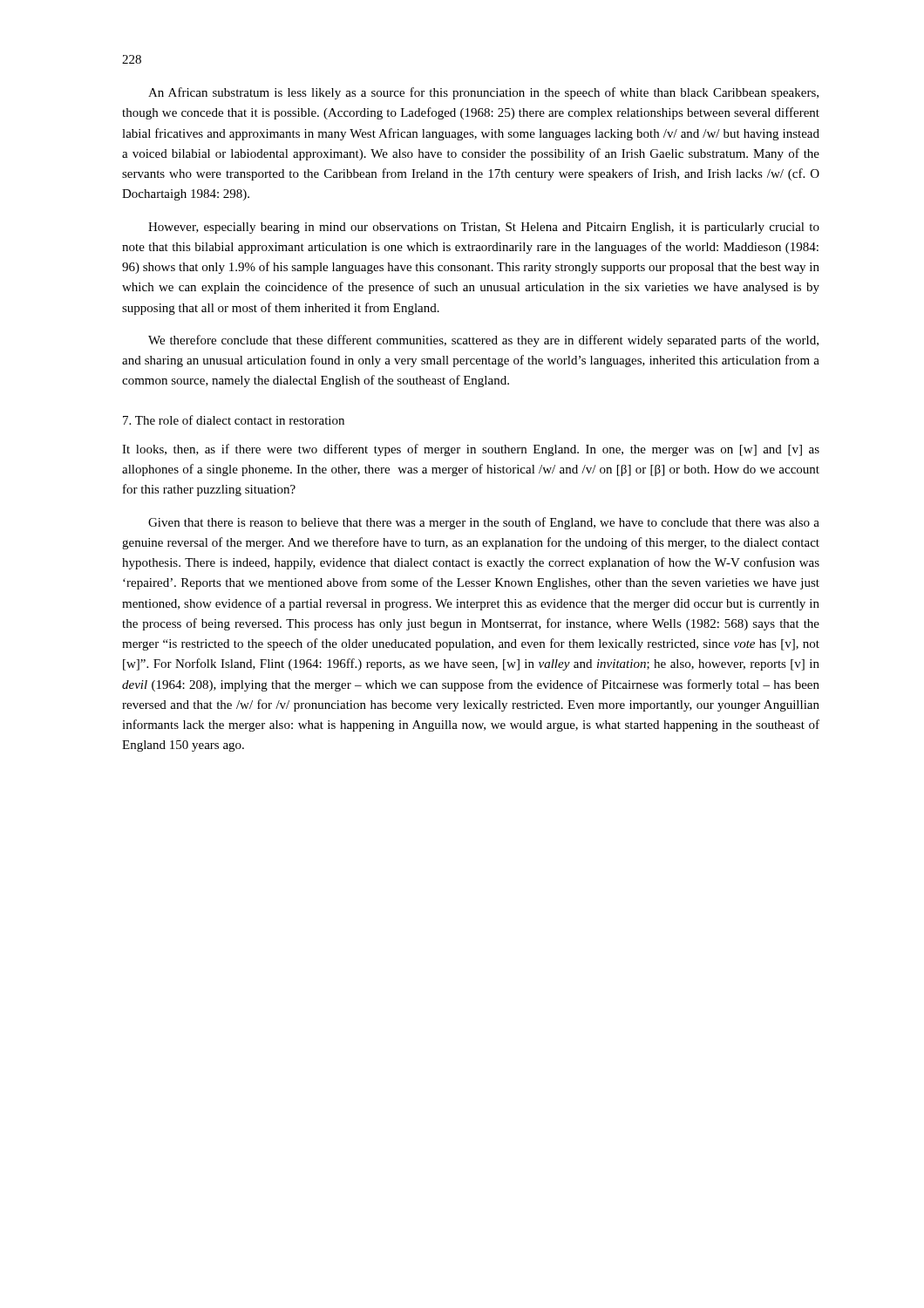Where is the passage that starts "However, especially bearing in mind"?
This screenshot has width=924, height=1308.
(471, 267)
